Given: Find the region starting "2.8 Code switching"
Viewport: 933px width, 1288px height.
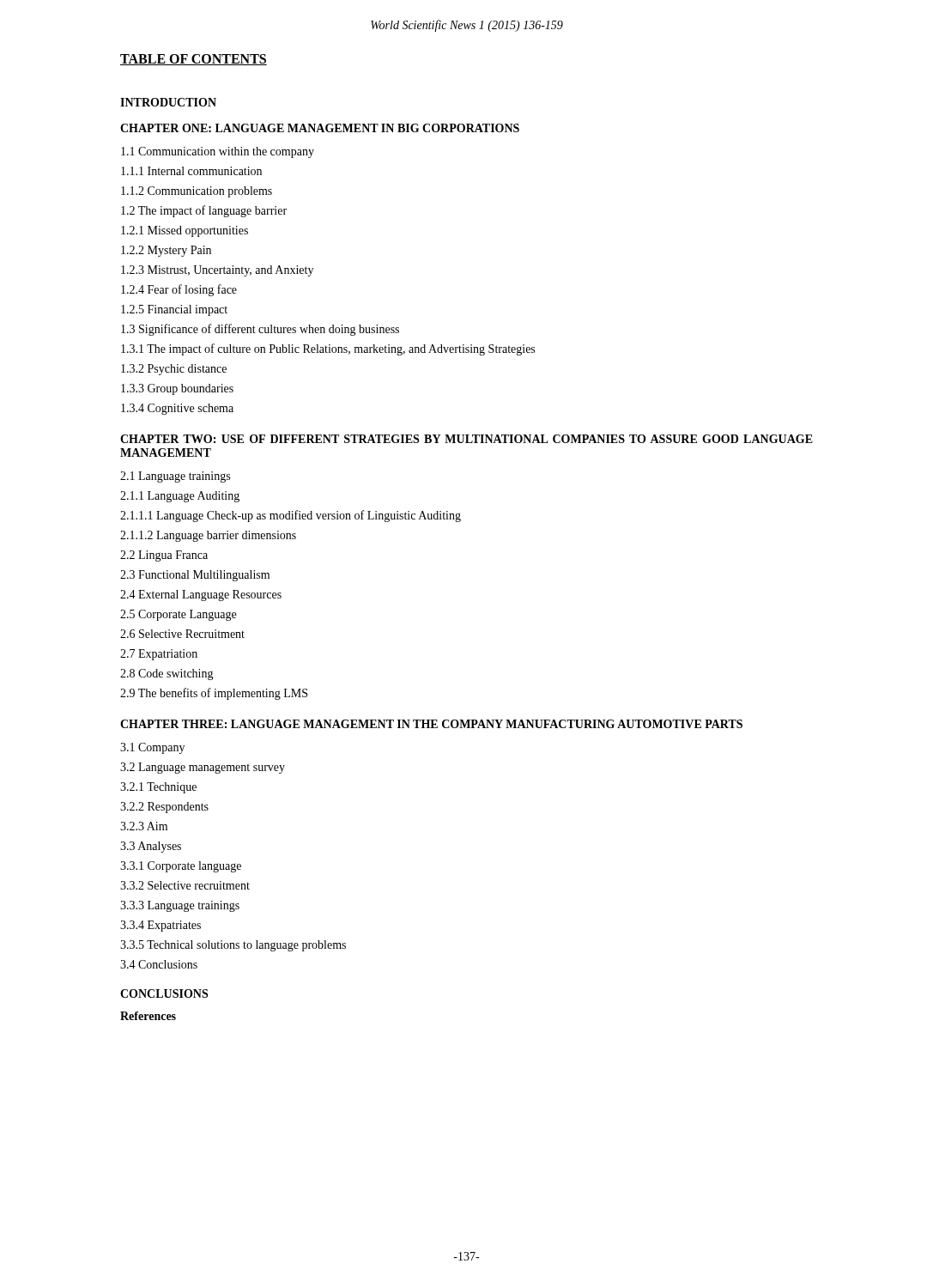Looking at the screenshot, I should (x=167, y=674).
